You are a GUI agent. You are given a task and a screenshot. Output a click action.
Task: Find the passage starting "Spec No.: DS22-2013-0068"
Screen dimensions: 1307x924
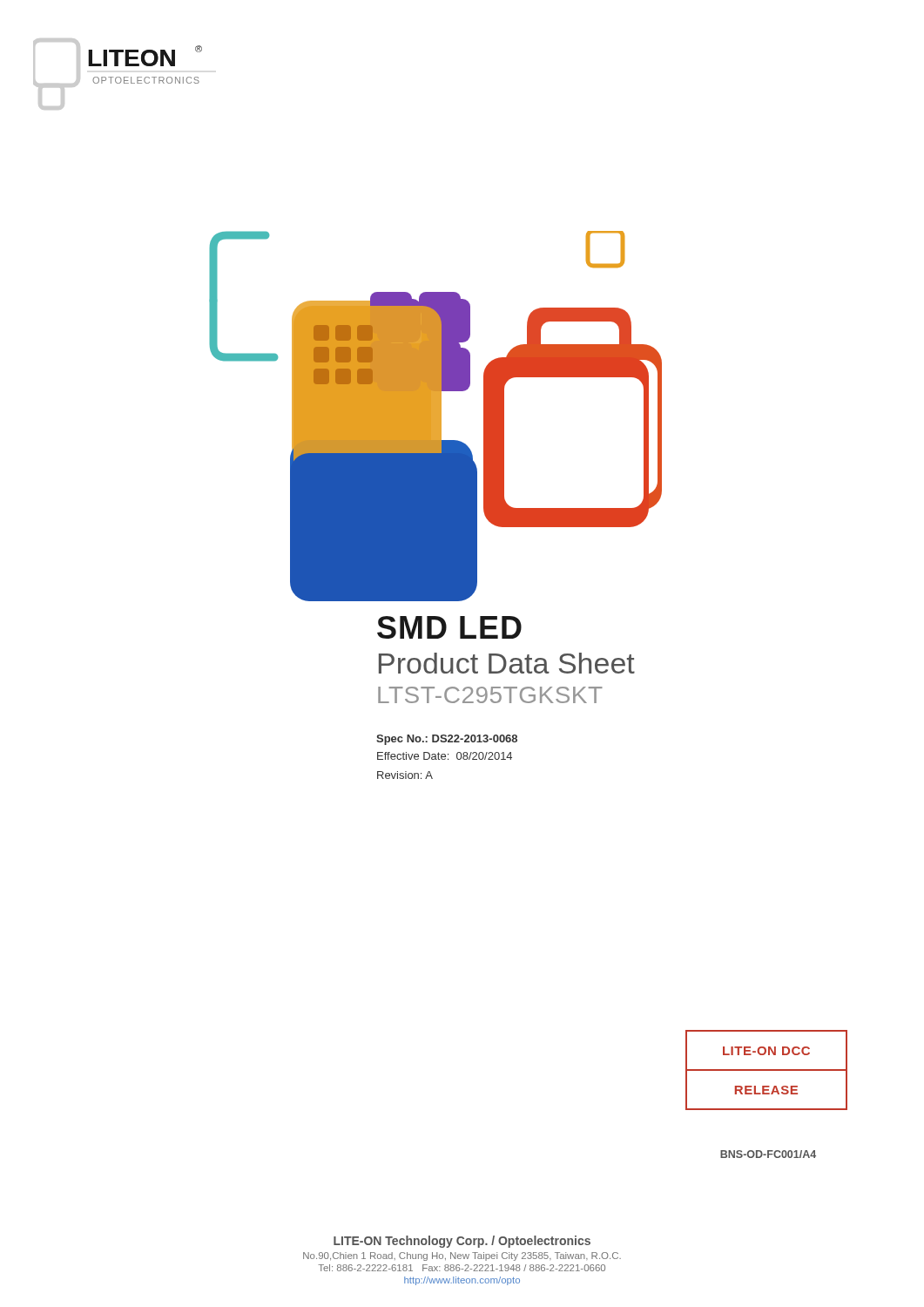447,738
